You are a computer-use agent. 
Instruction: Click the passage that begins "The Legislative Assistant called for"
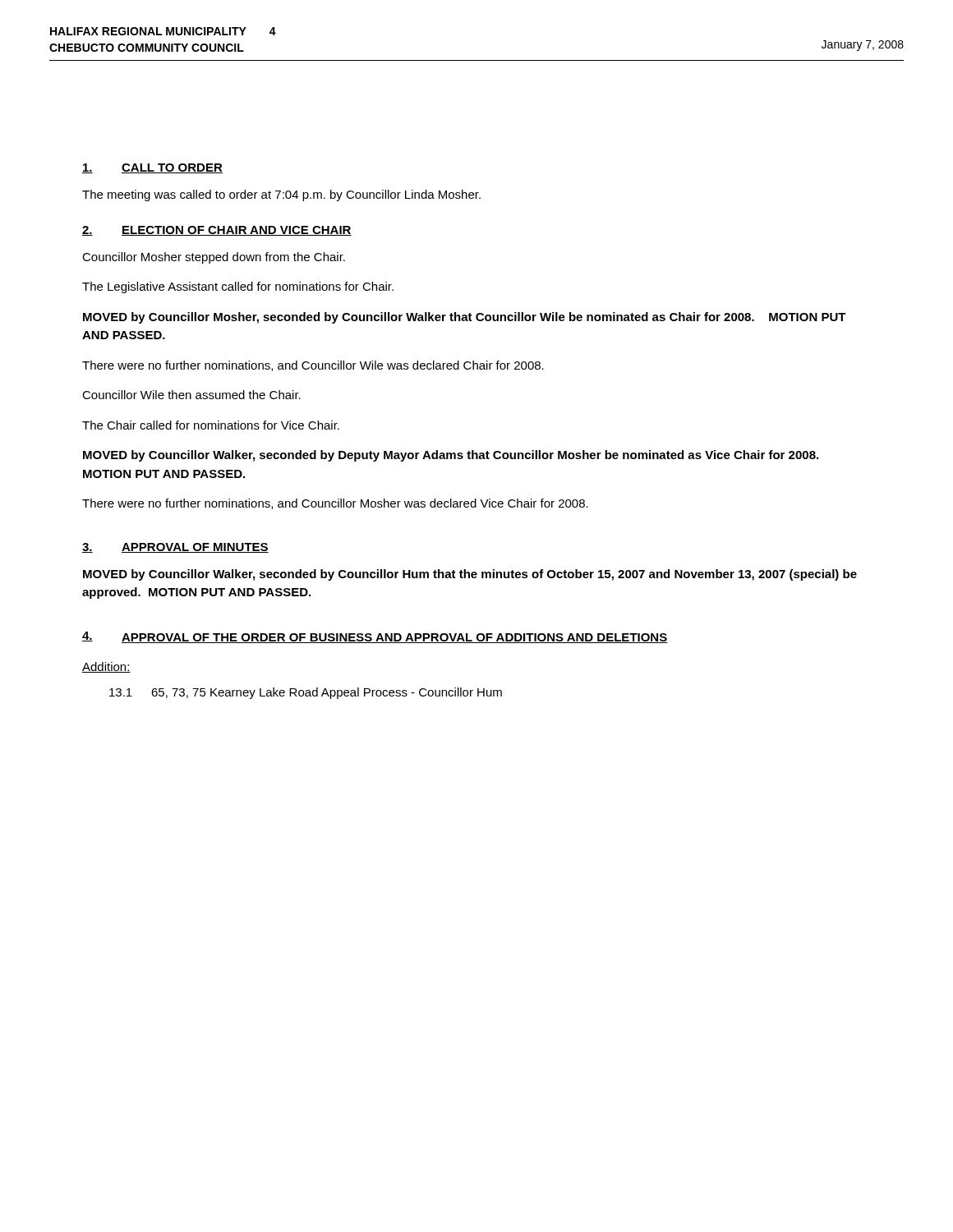[x=238, y=286]
